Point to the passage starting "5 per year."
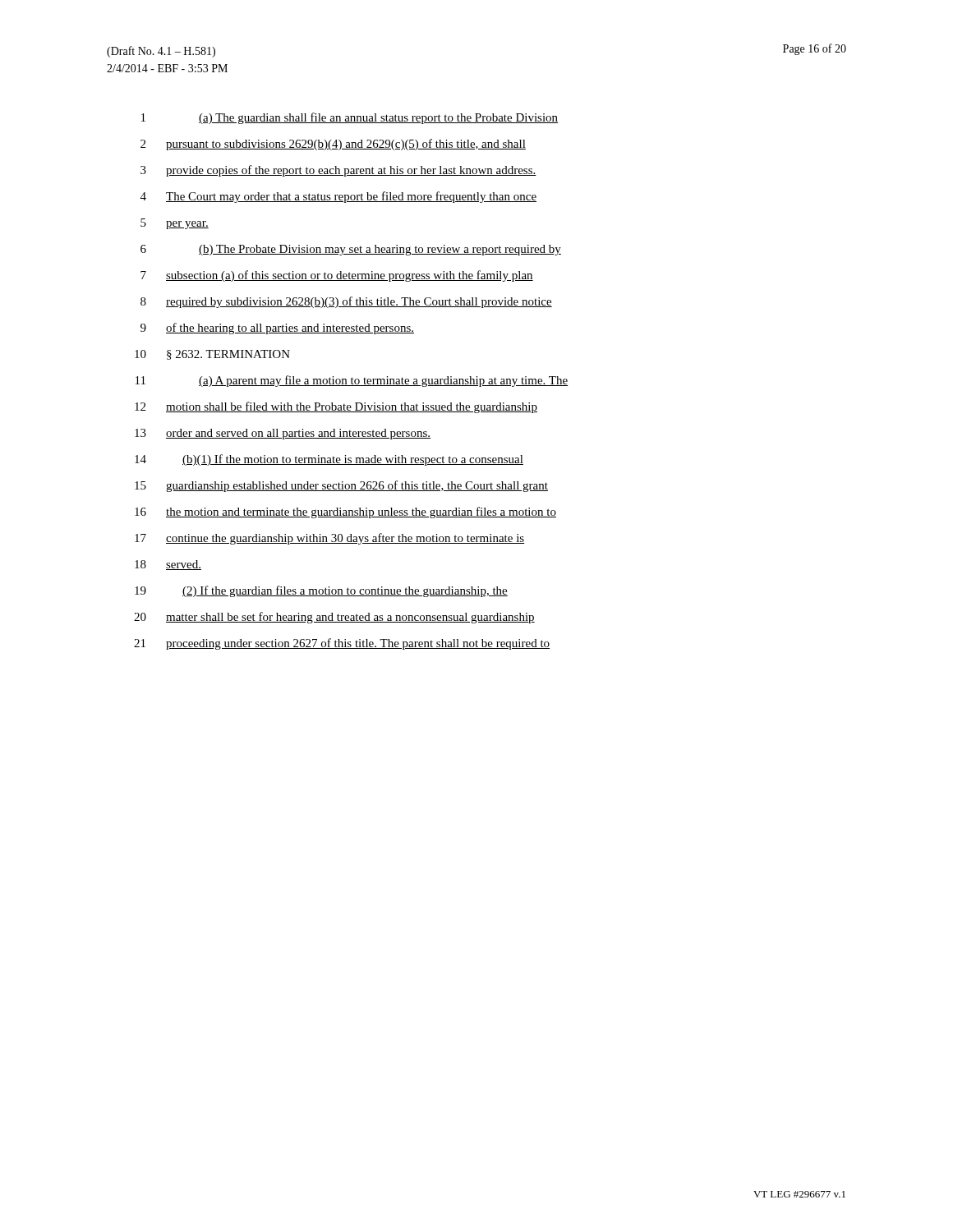953x1232 pixels. click(x=175, y=224)
